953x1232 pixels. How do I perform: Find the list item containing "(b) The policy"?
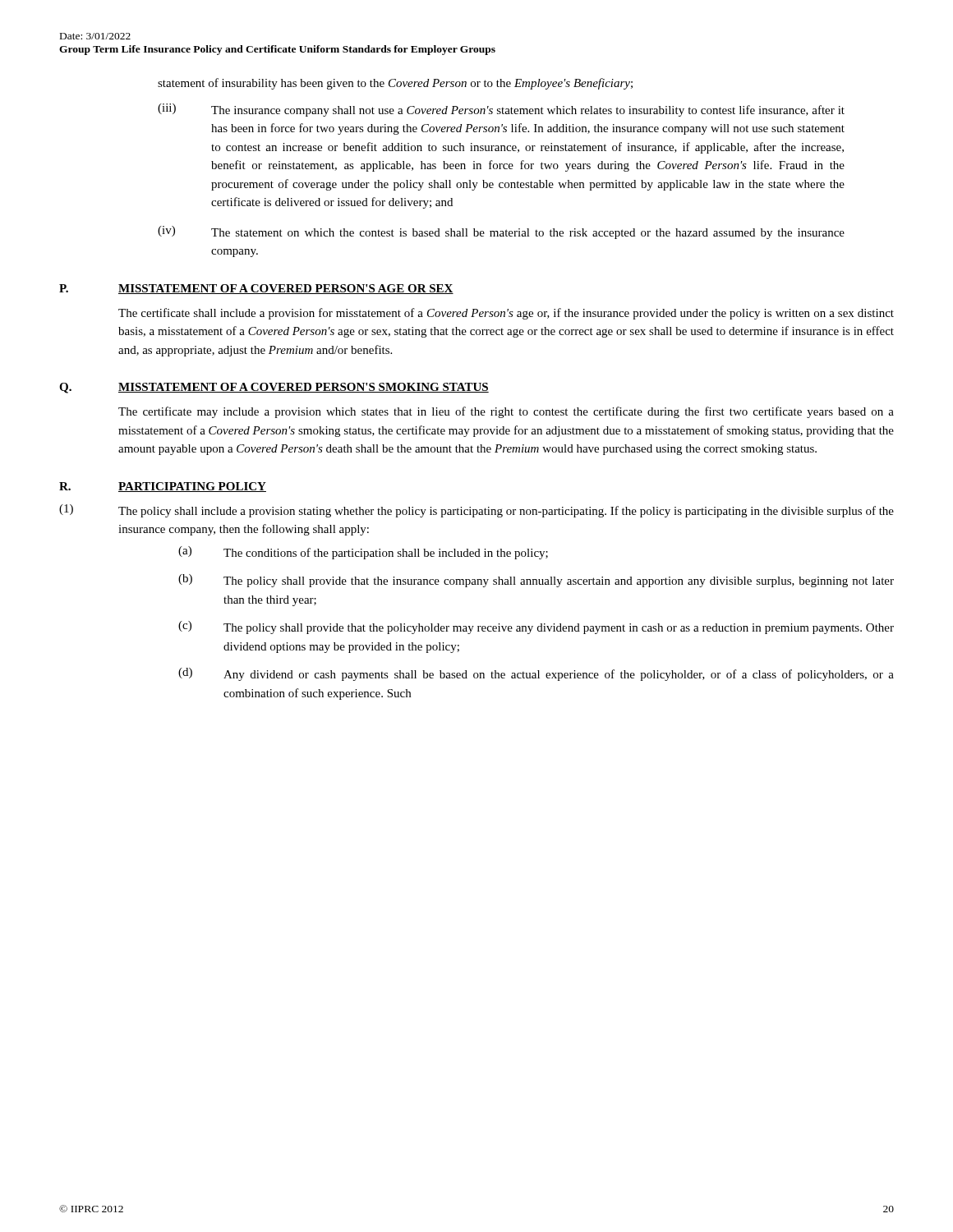[536, 590]
